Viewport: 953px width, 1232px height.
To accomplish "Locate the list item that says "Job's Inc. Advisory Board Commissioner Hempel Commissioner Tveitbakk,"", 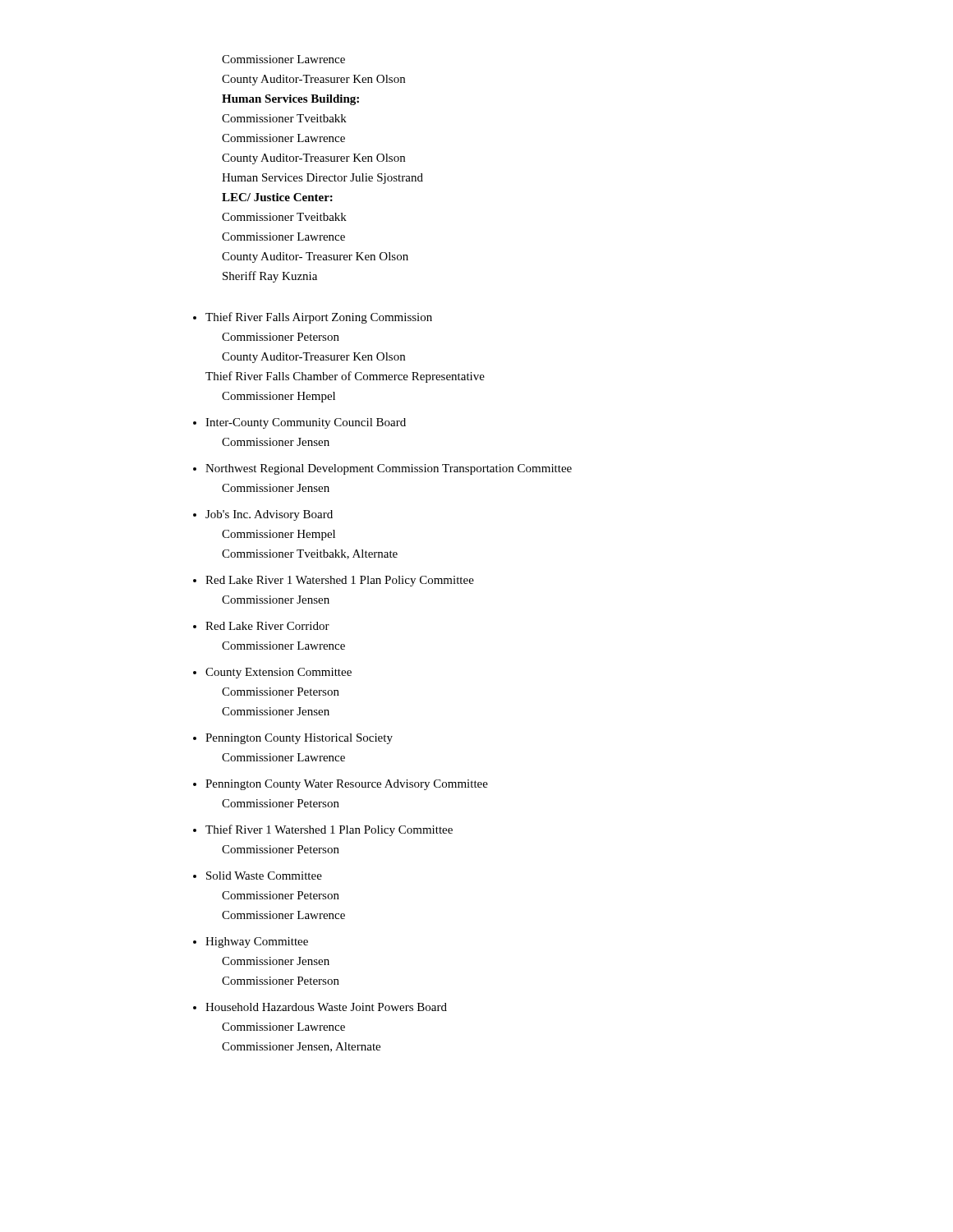I will (x=269, y=515).
